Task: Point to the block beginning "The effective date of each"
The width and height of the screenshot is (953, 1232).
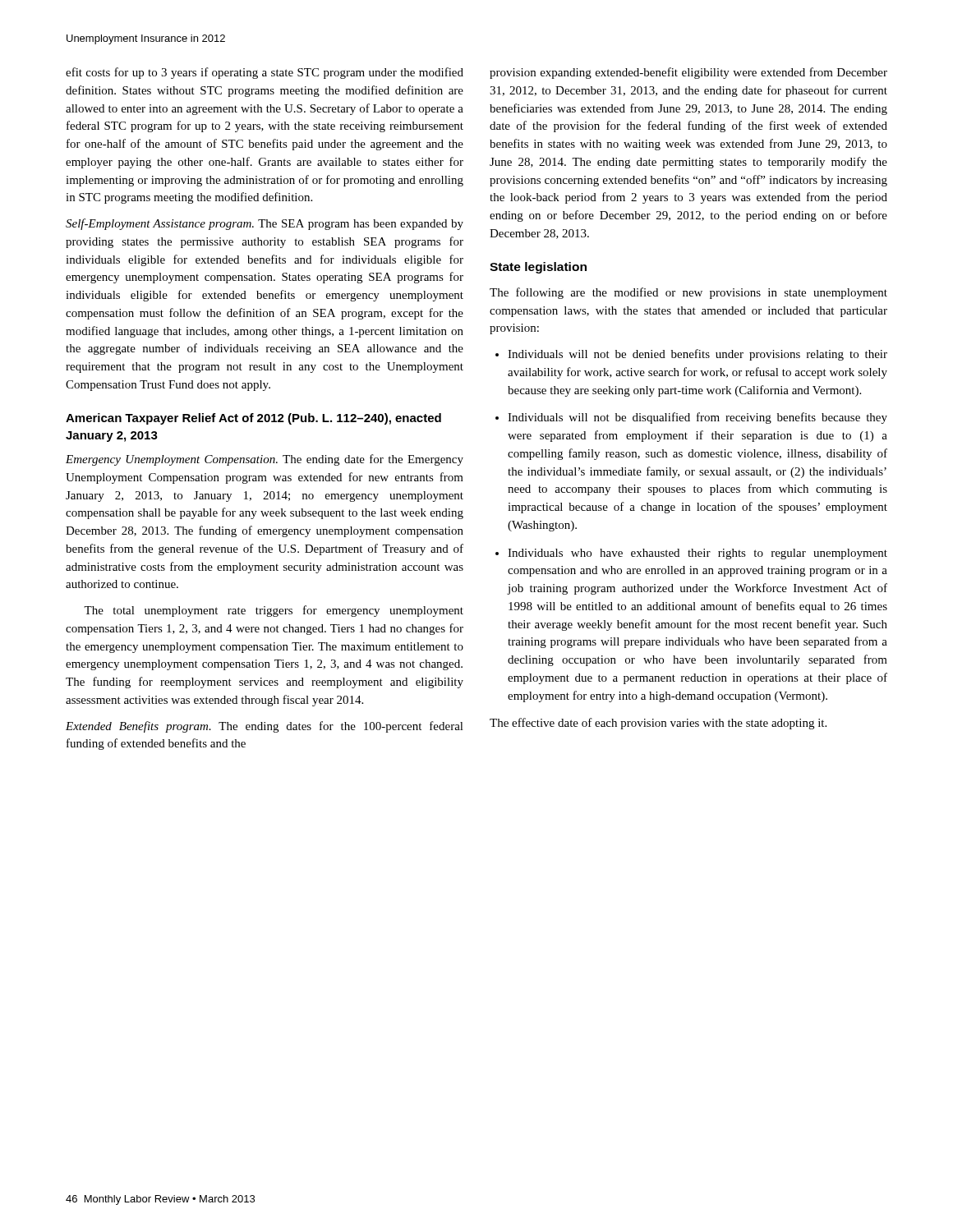Action: tap(688, 724)
